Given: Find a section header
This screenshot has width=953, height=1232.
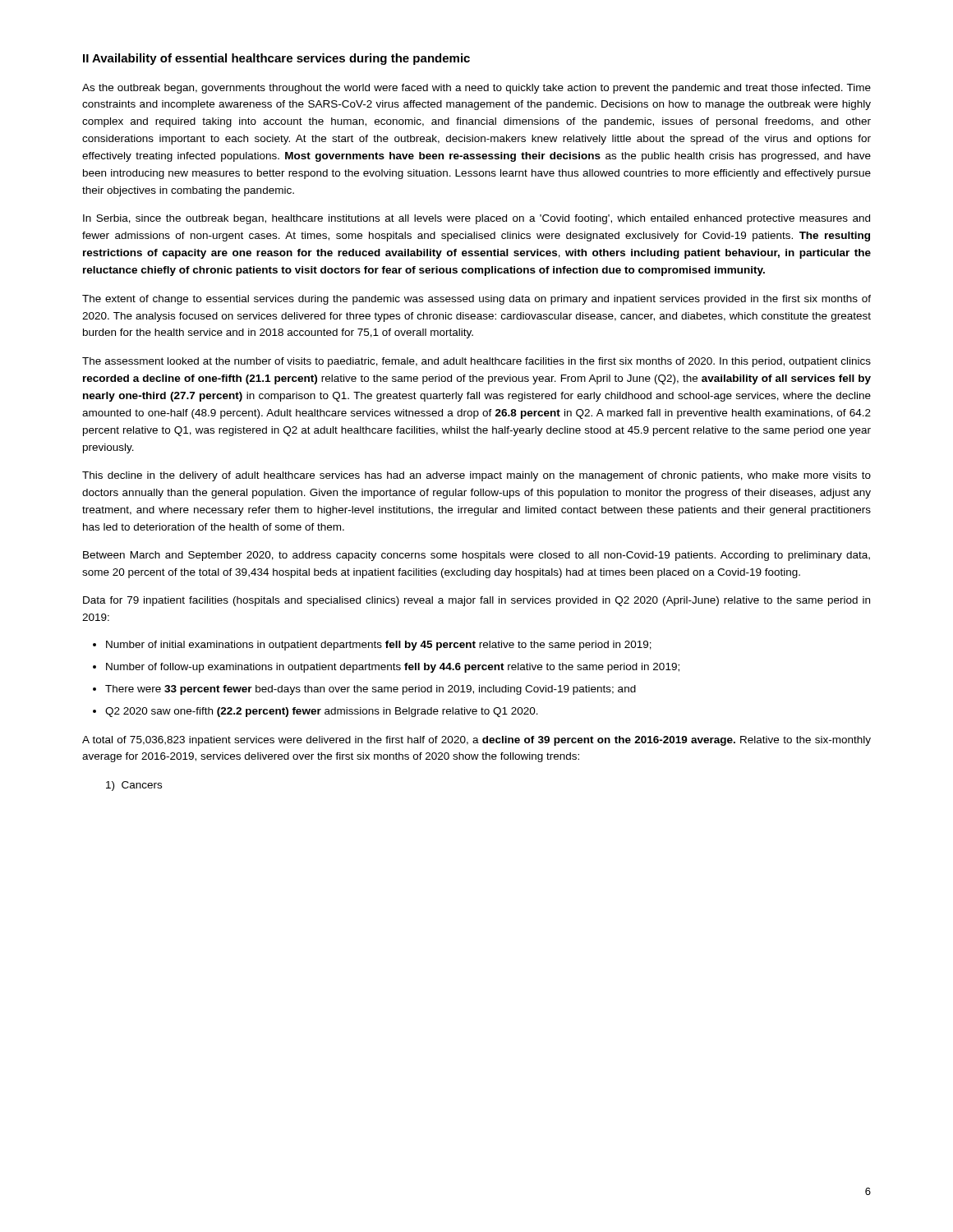Looking at the screenshot, I should click(x=476, y=59).
